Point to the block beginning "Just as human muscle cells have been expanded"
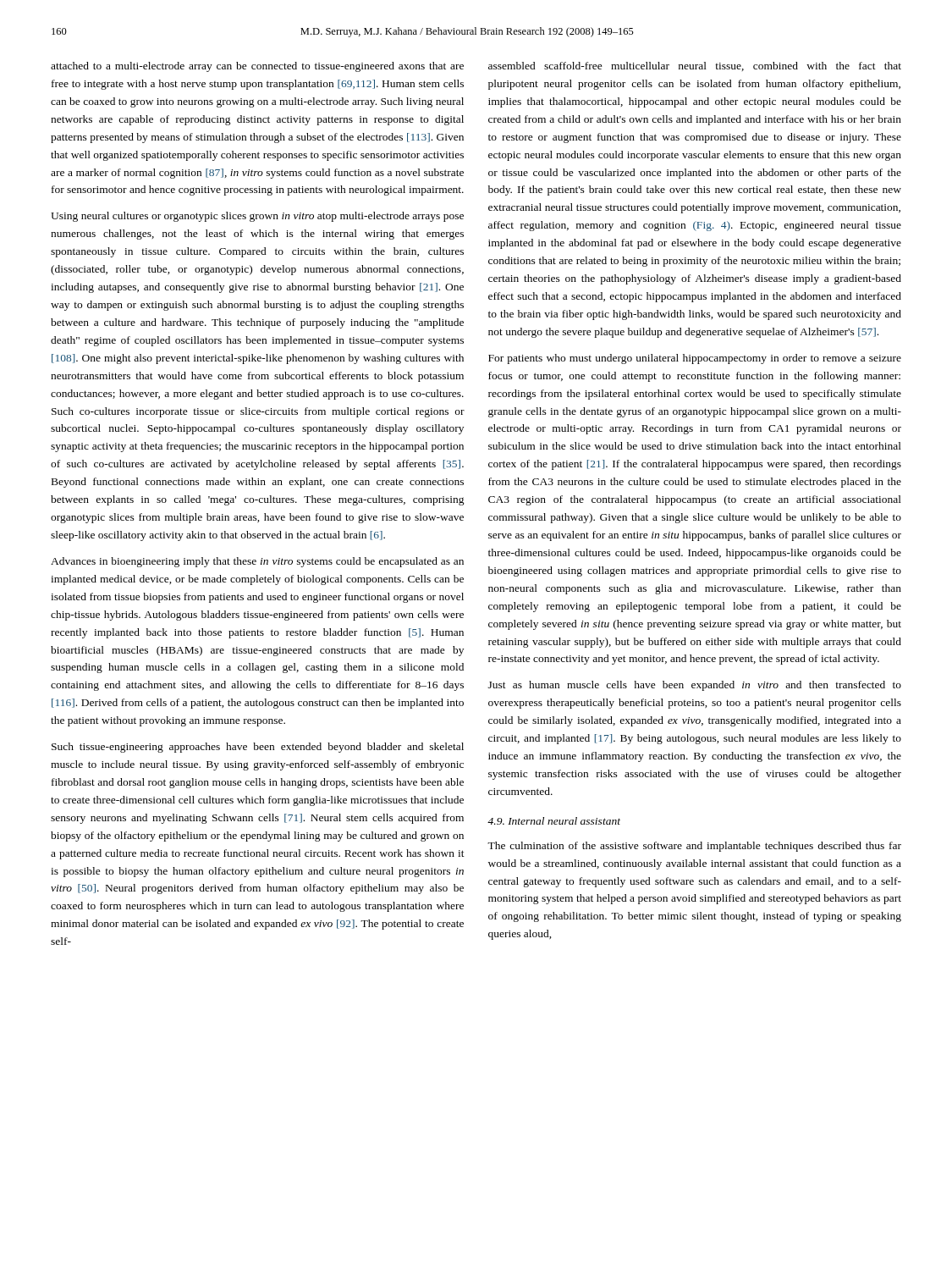The height and width of the screenshot is (1270, 952). (695, 739)
